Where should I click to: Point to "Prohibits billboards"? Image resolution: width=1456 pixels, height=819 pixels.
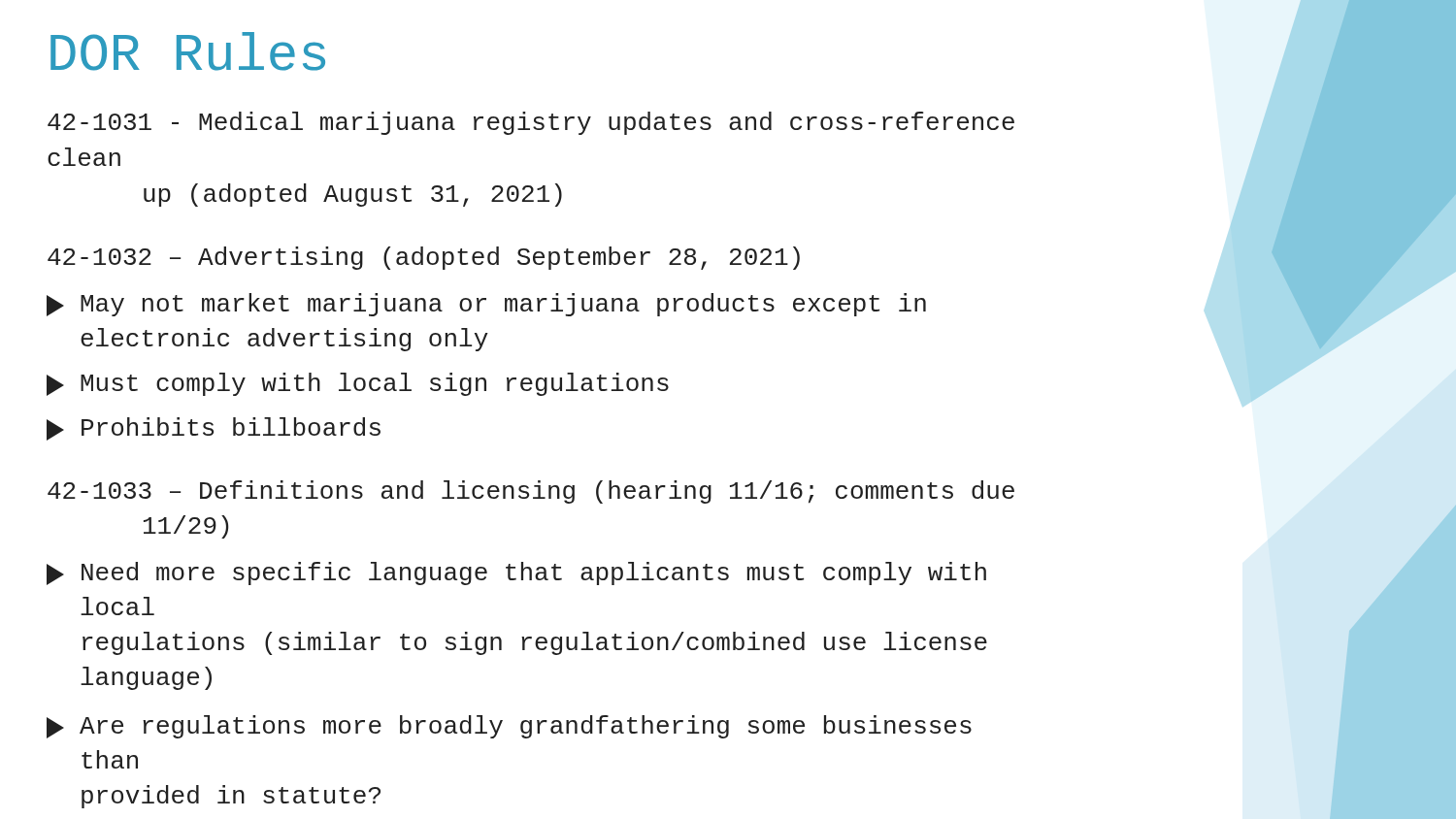click(x=214, y=429)
